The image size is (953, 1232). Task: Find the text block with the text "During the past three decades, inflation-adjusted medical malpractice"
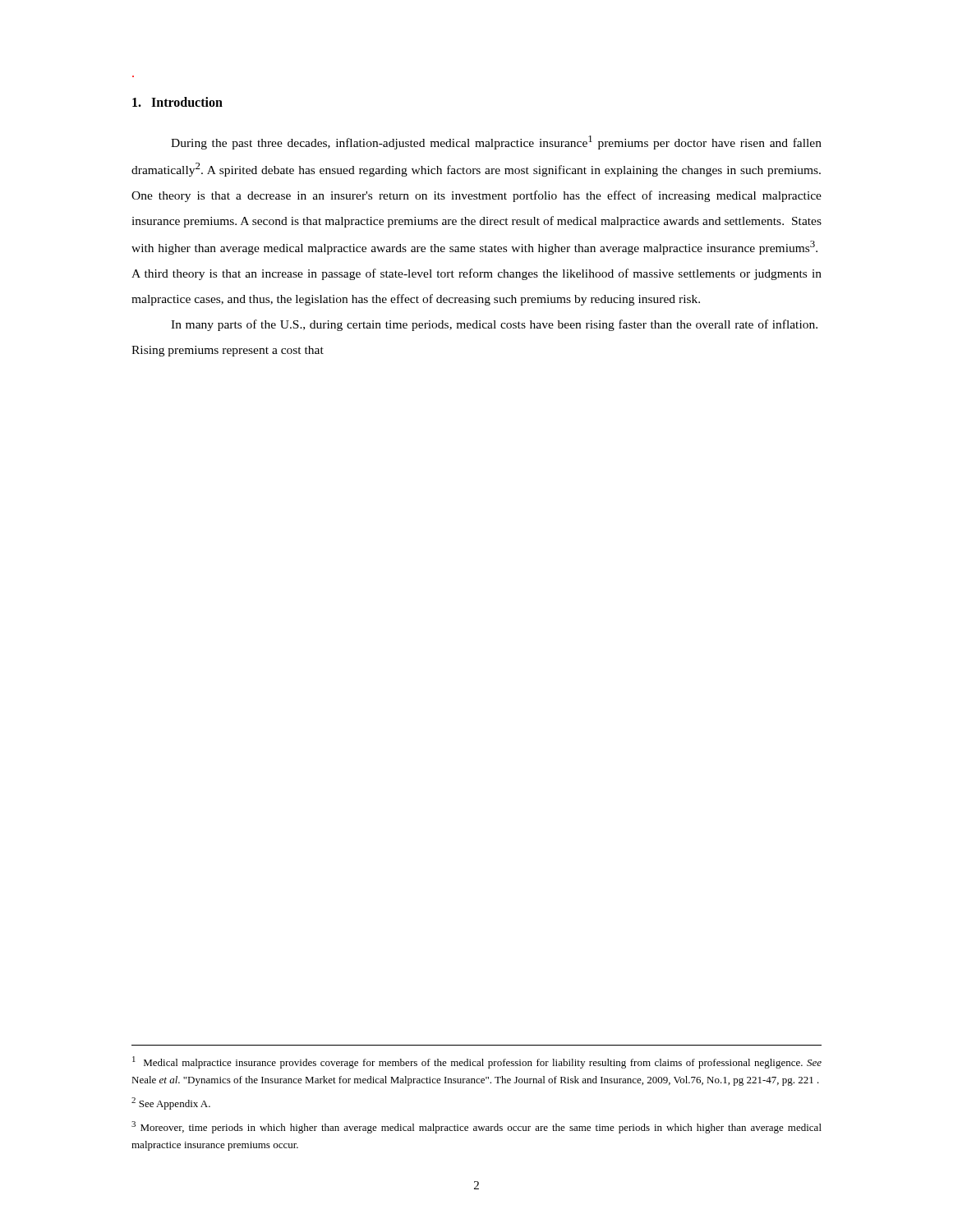click(x=476, y=219)
